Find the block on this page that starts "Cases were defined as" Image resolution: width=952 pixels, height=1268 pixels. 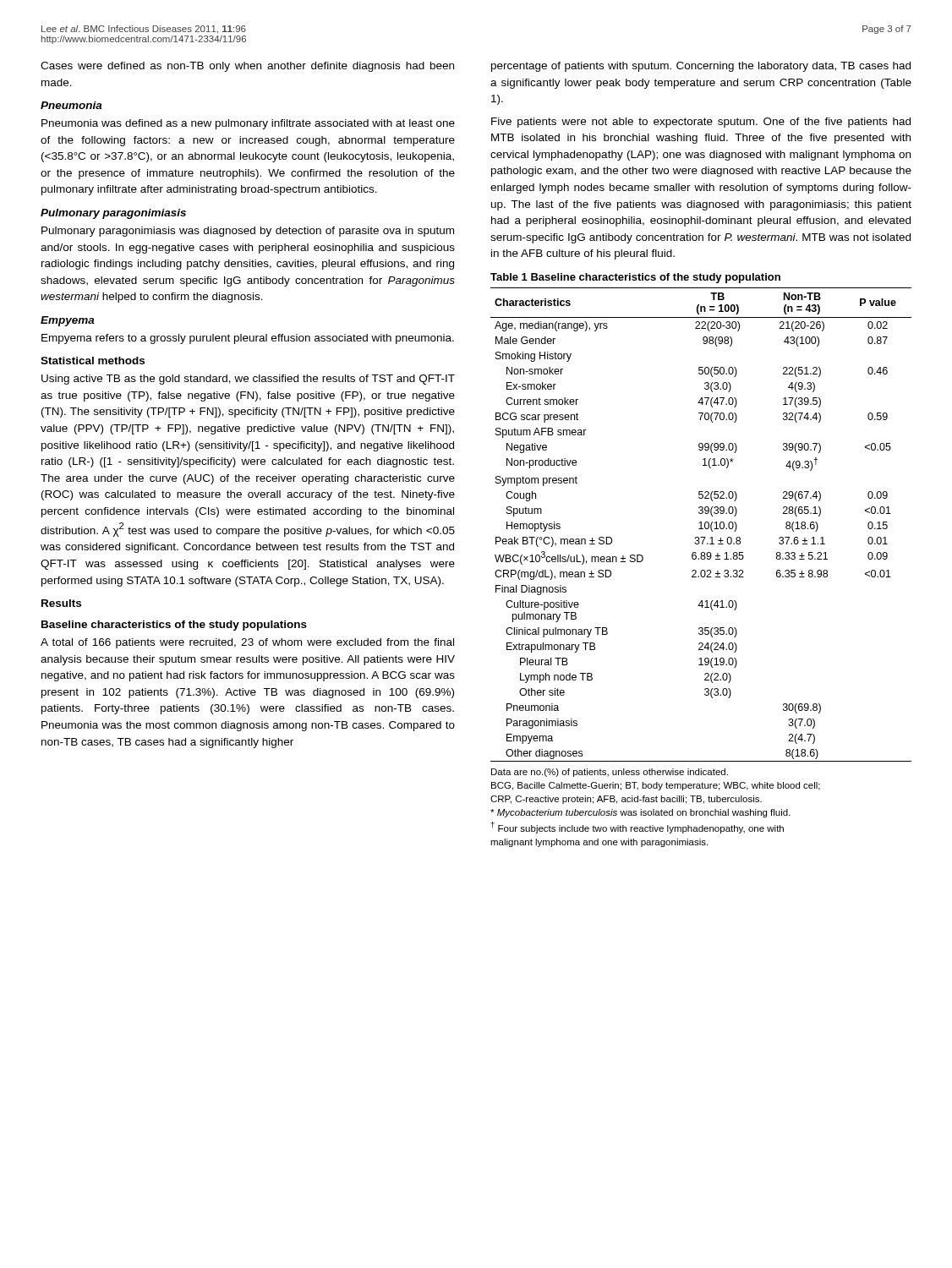(248, 74)
